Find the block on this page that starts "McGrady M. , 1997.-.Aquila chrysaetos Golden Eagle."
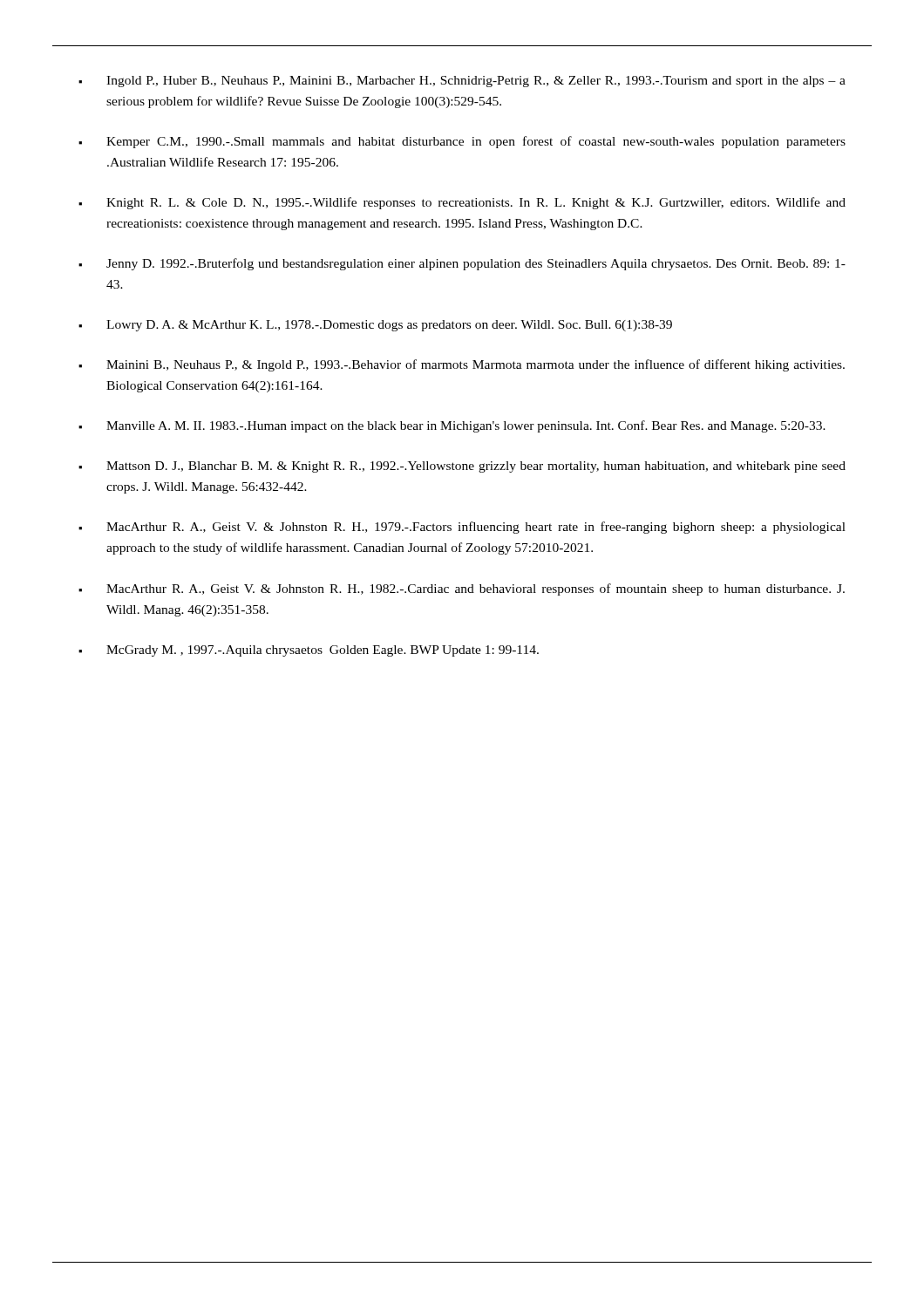Image resolution: width=924 pixels, height=1308 pixels. point(462,649)
